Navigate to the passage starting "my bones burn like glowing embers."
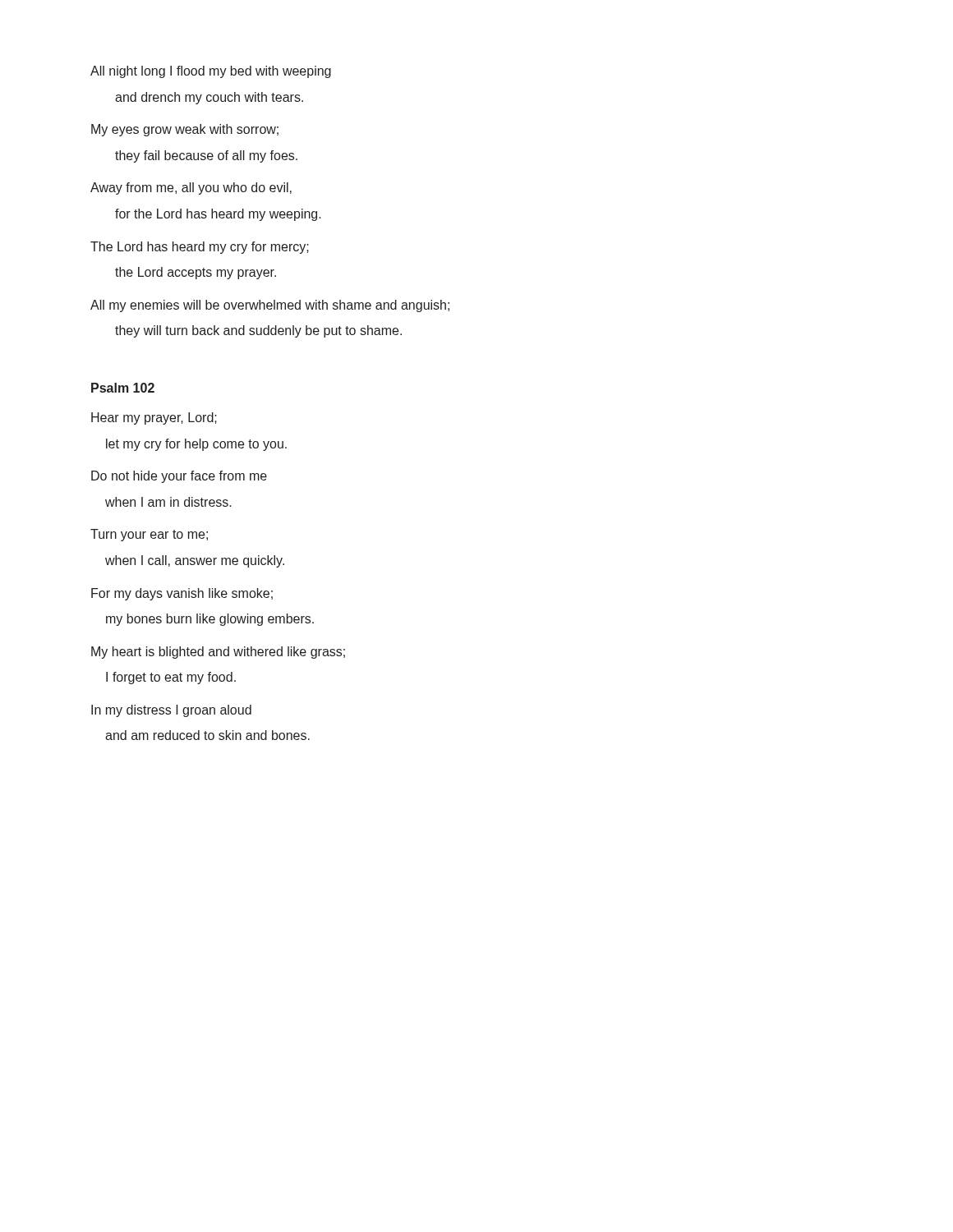The height and width of the screenshot is (1232, 953). click(x=210, y=619)
